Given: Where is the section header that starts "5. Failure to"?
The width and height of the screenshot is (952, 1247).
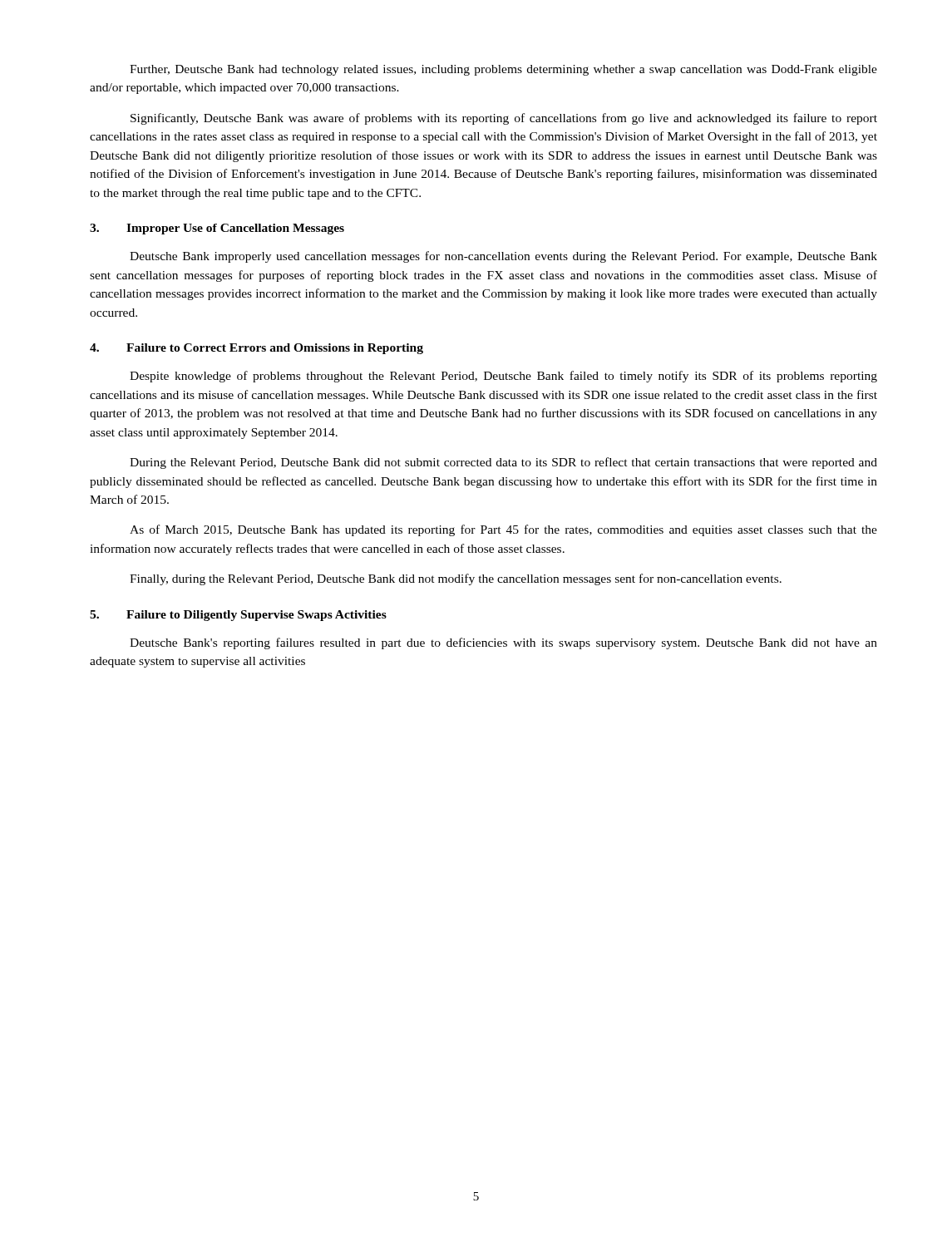Looking at the screenshot, I should tap(238, 614).
